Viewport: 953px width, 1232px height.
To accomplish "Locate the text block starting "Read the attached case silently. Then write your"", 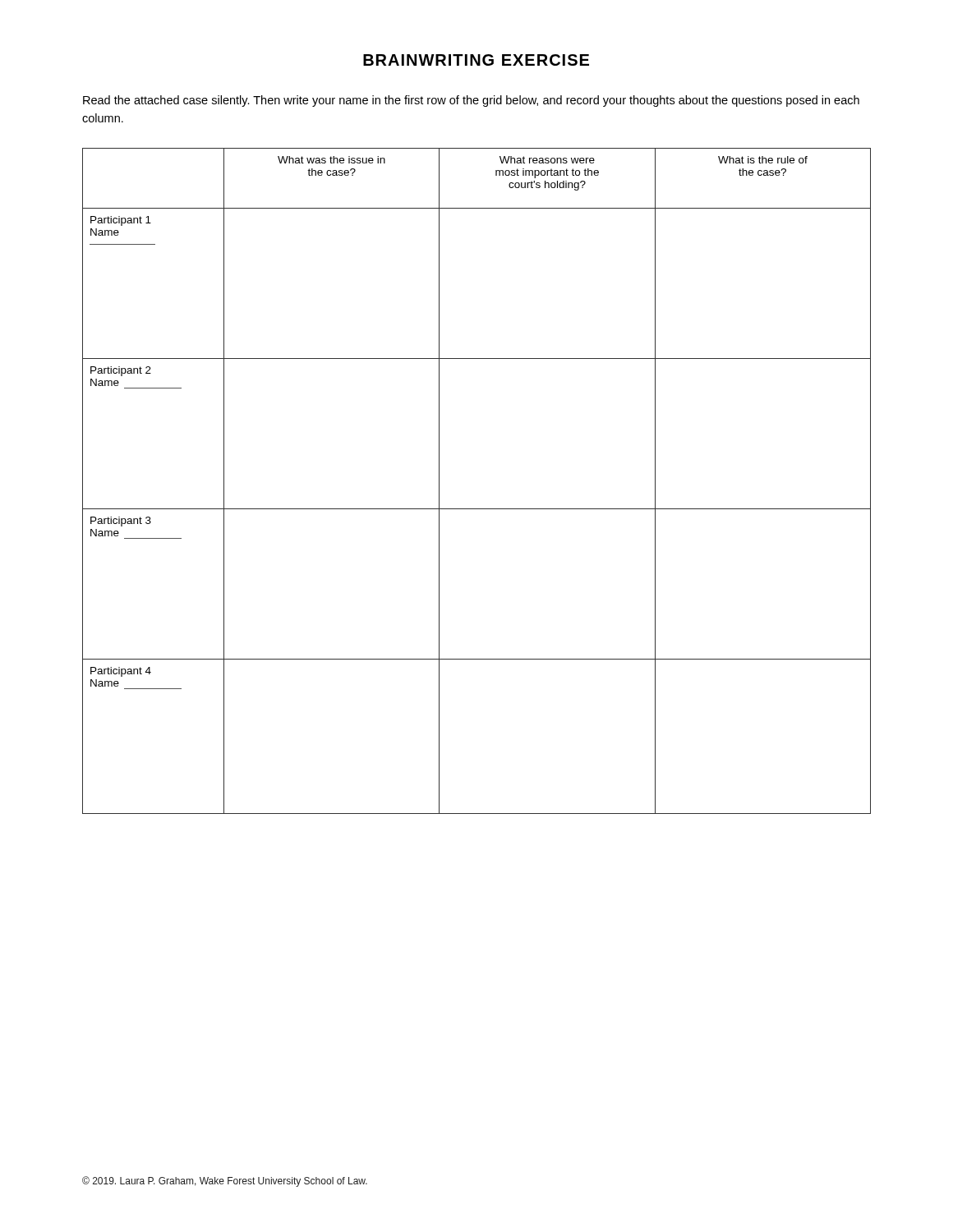I will coord(471,109).
